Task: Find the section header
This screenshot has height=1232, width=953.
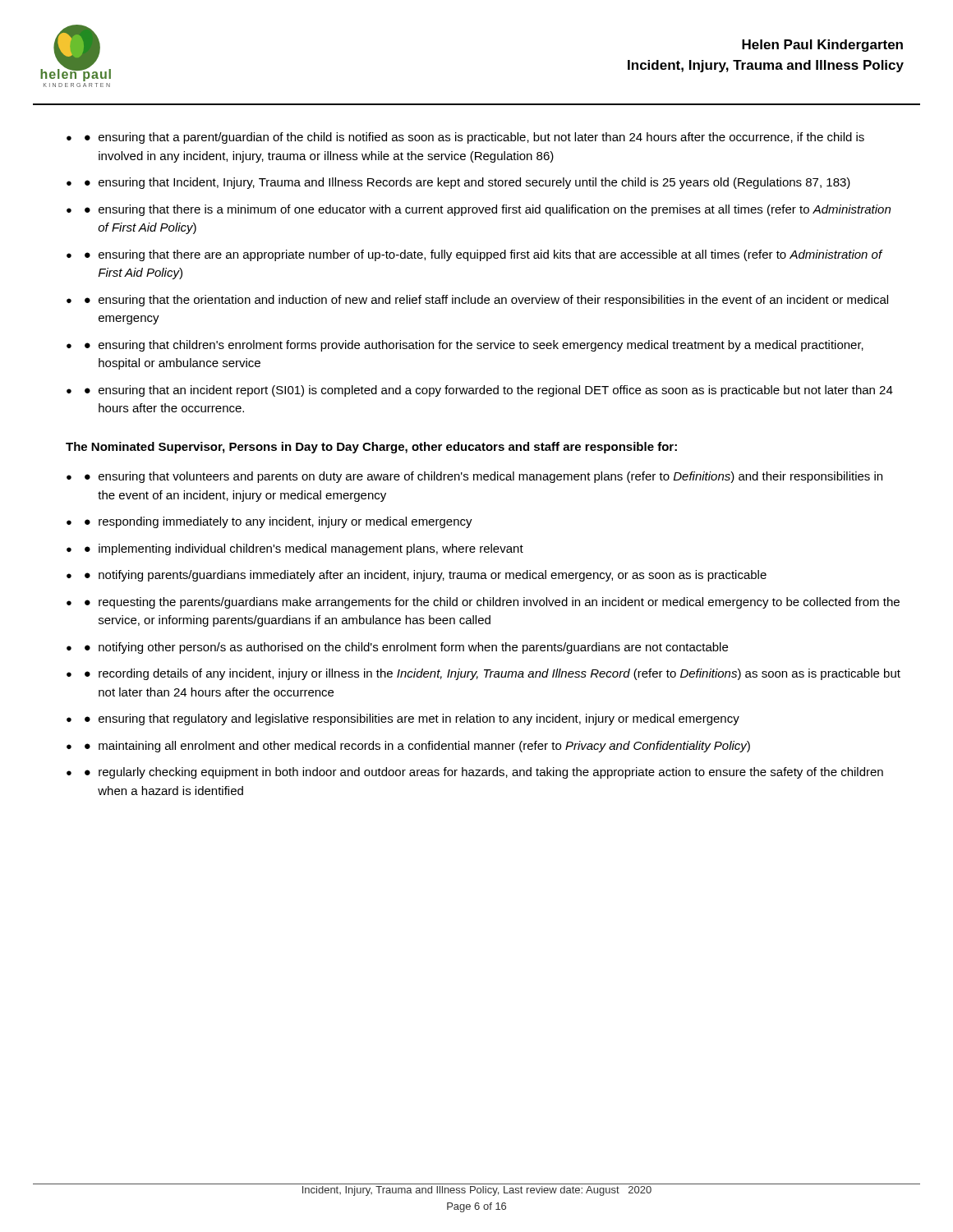Action: [x=372, y=446]
